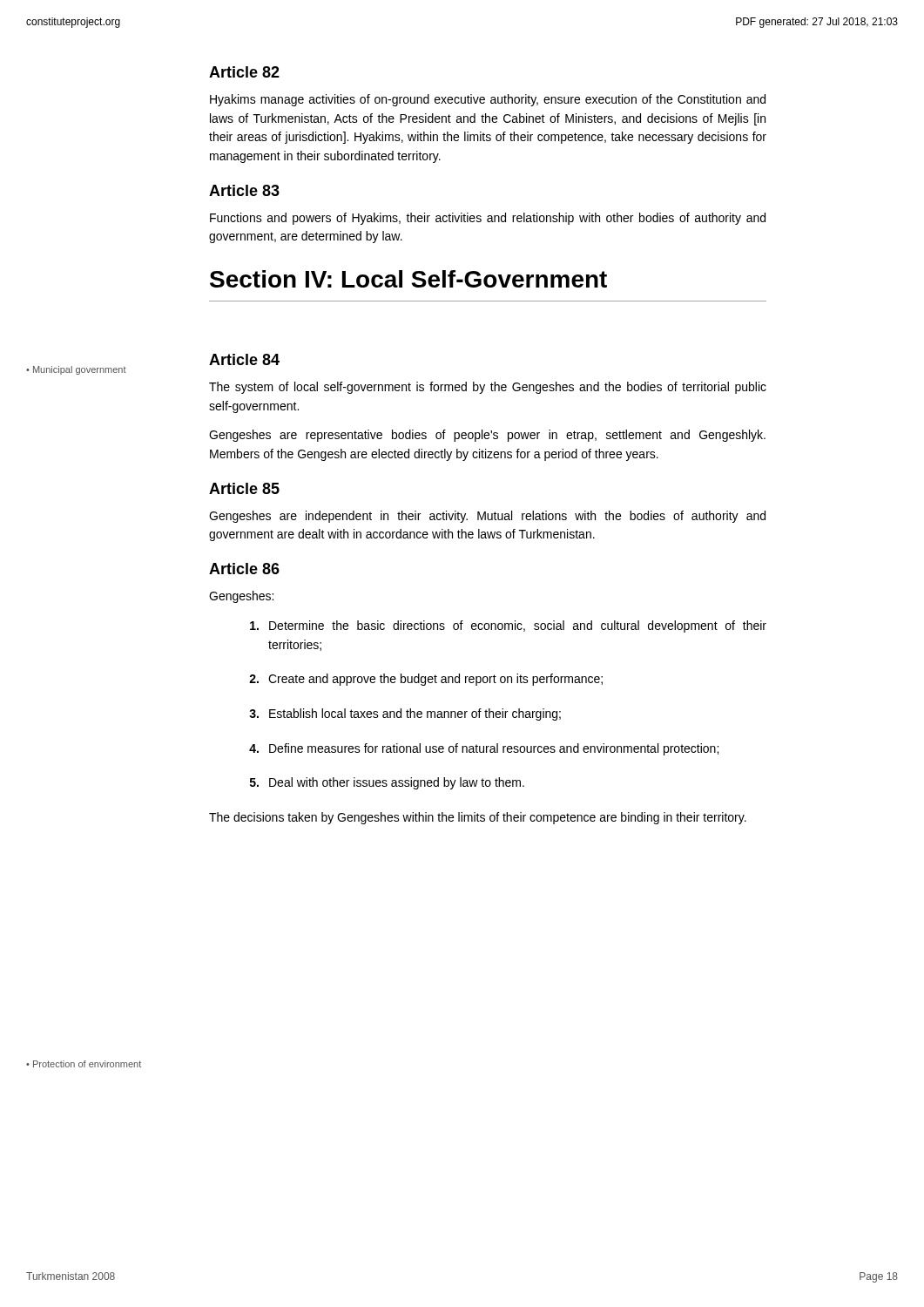Select the text block with the text "The decisions taken by Gengeshes within the"
Image resolution: width=924 pixels, height=1307 pixels.
488,818
